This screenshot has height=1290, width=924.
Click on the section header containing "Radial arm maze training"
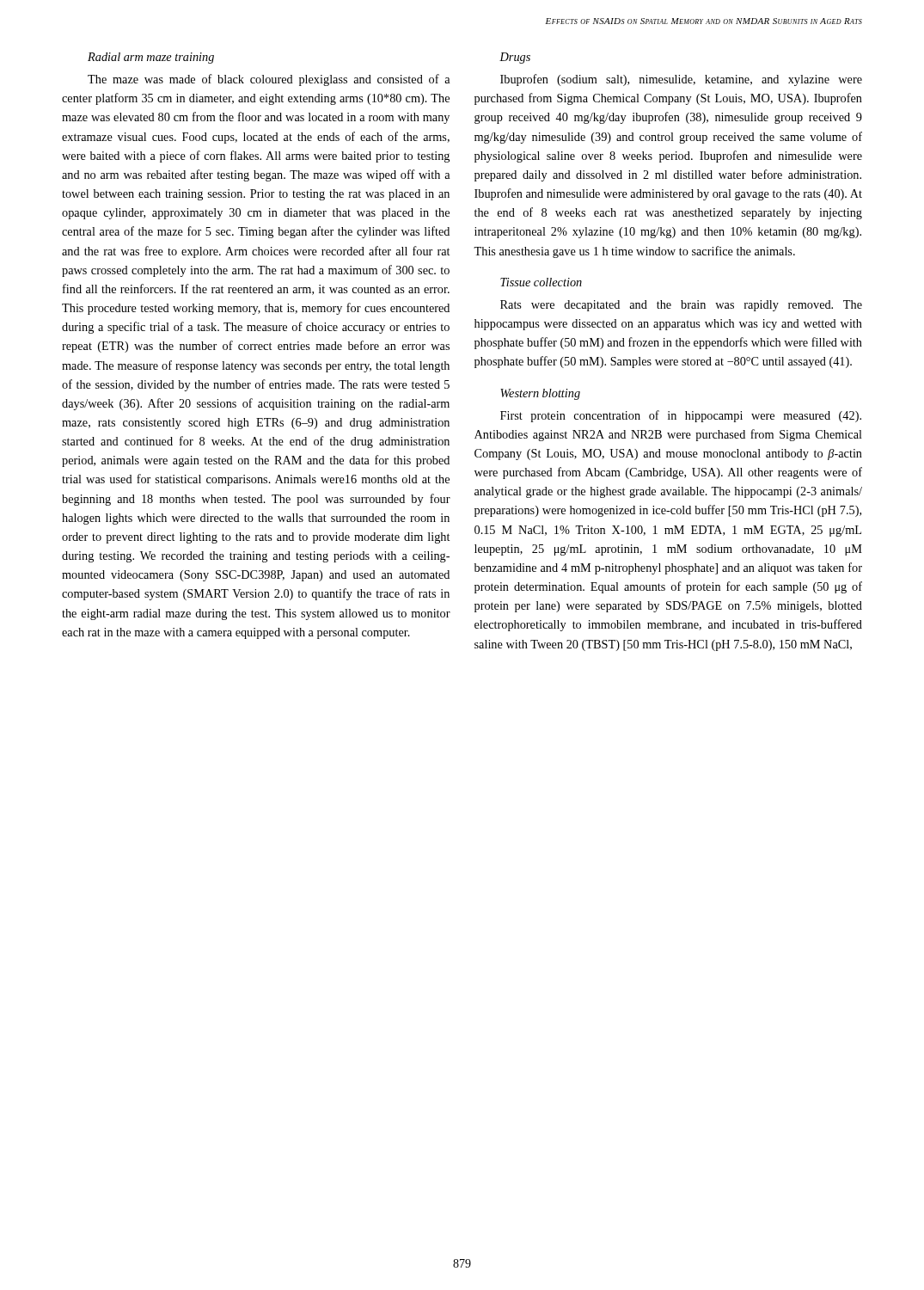[x=151, y=57]
